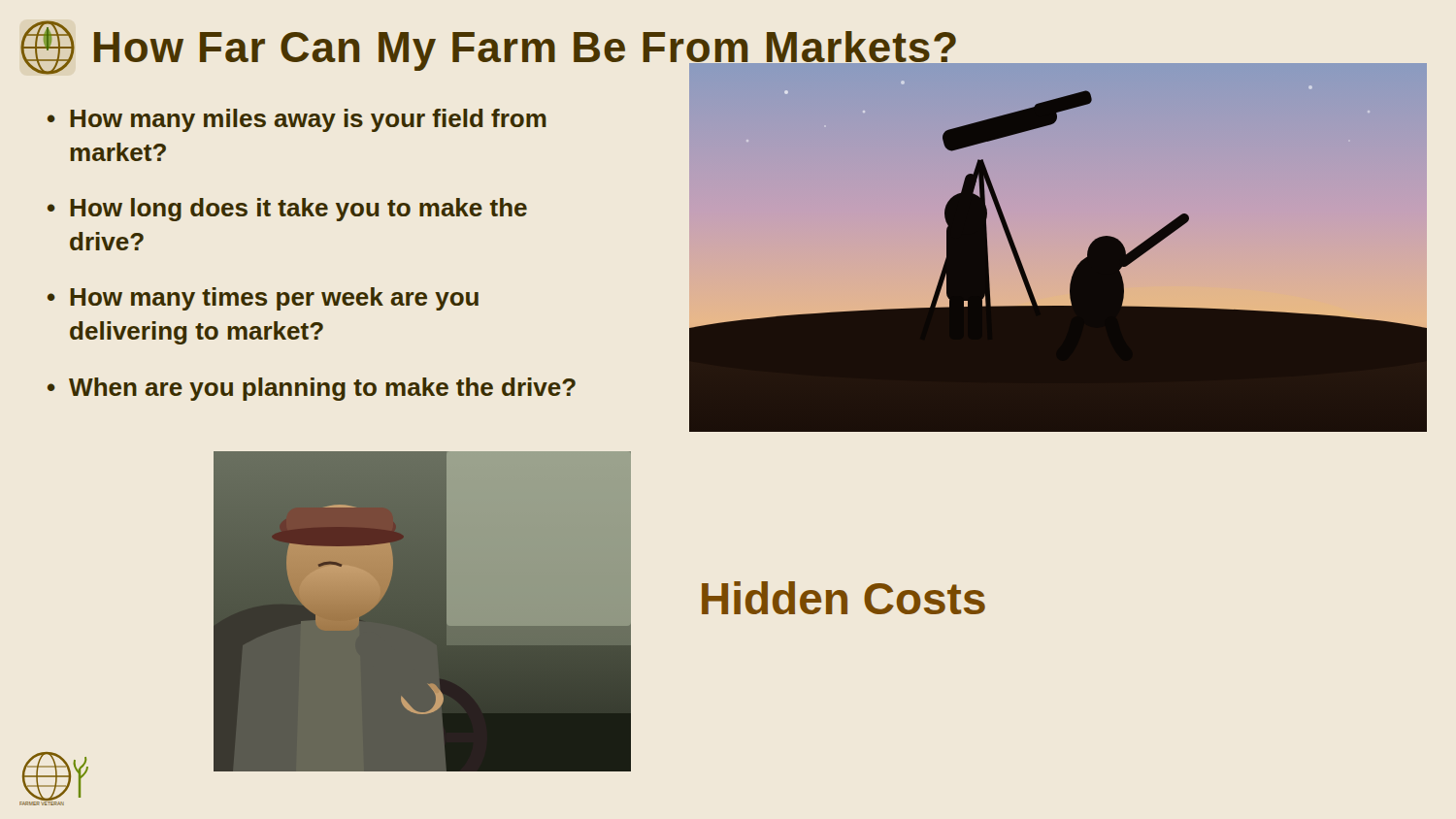This screenshot has width=1456, height=819.
Task: Click where it says "Hidden Costs"
Action: (x=843, y=599)
